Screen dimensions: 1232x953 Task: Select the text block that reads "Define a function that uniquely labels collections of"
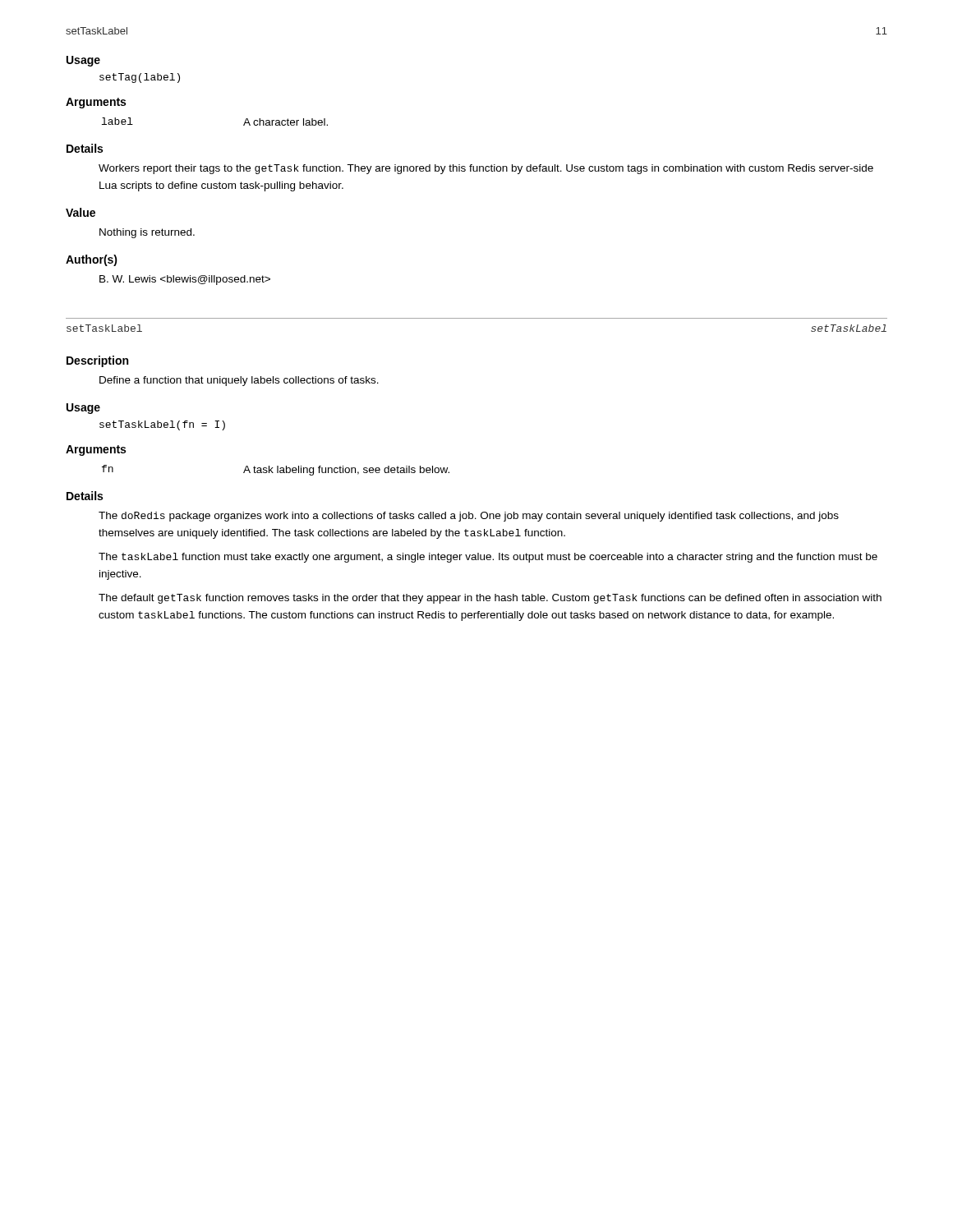[x=239, y=380]
